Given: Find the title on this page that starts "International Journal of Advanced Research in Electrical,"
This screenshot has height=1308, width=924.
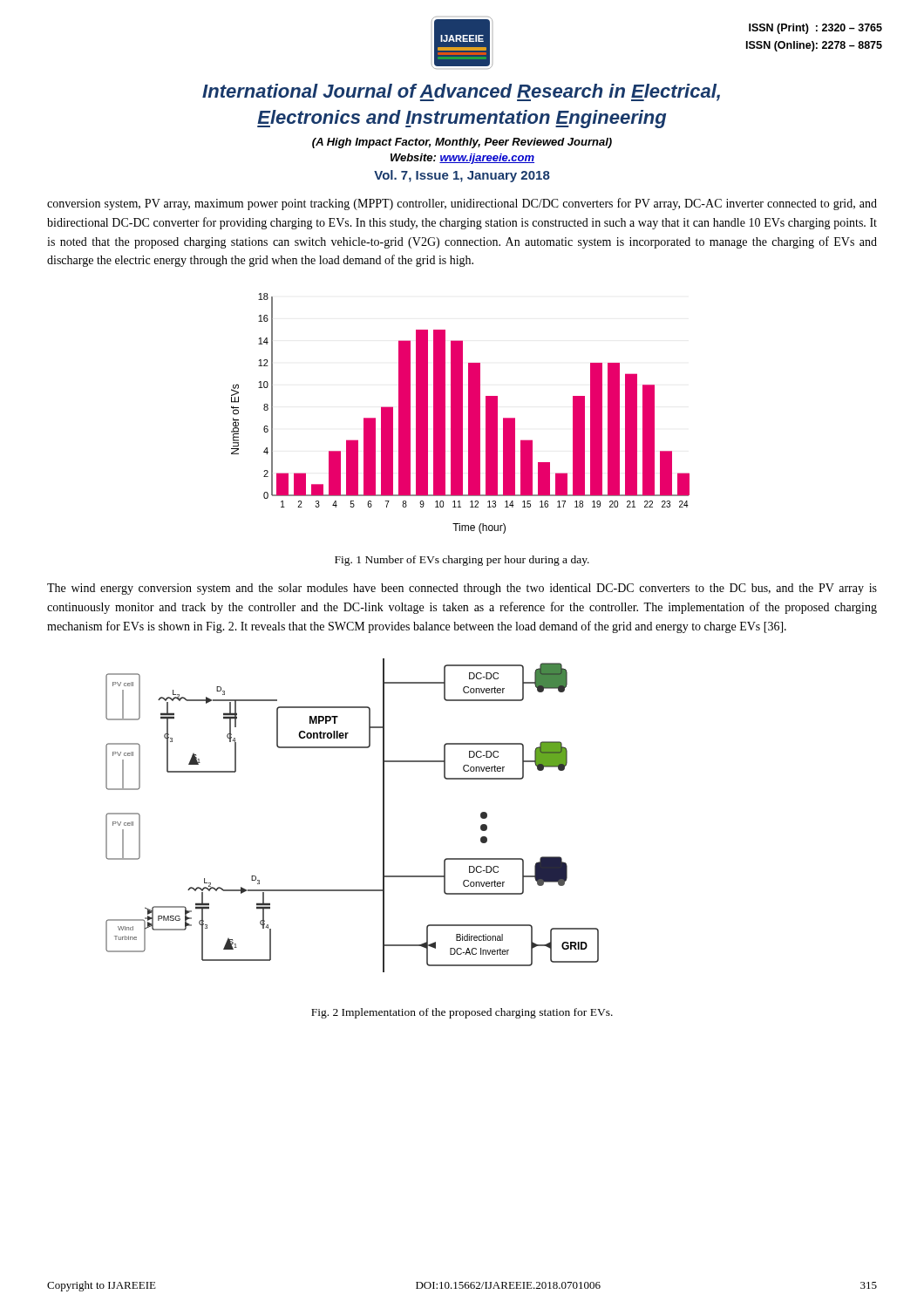Looking at the screenshot, I should [462, 104].
